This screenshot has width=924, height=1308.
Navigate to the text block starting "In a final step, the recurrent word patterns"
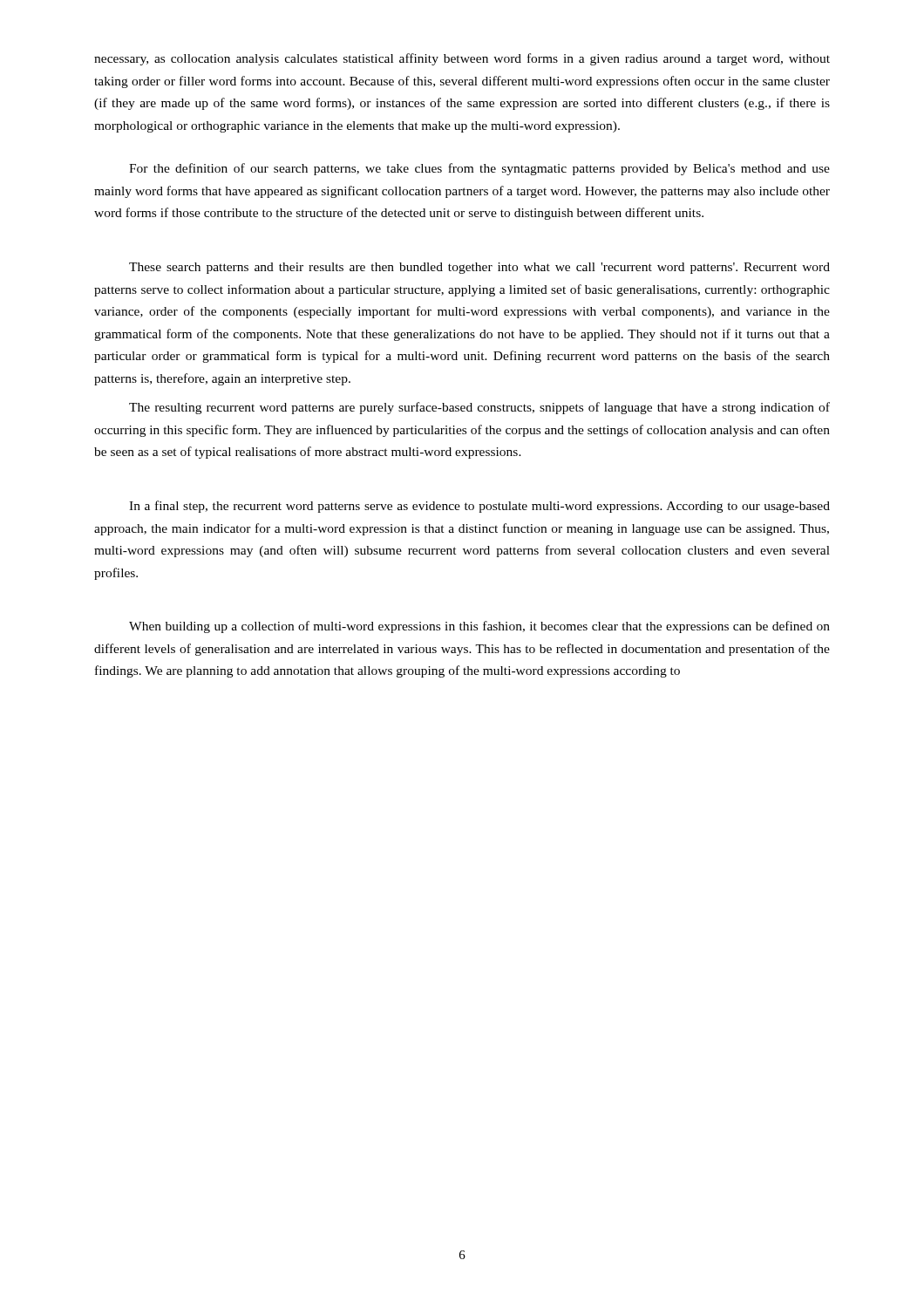(462, 539)
